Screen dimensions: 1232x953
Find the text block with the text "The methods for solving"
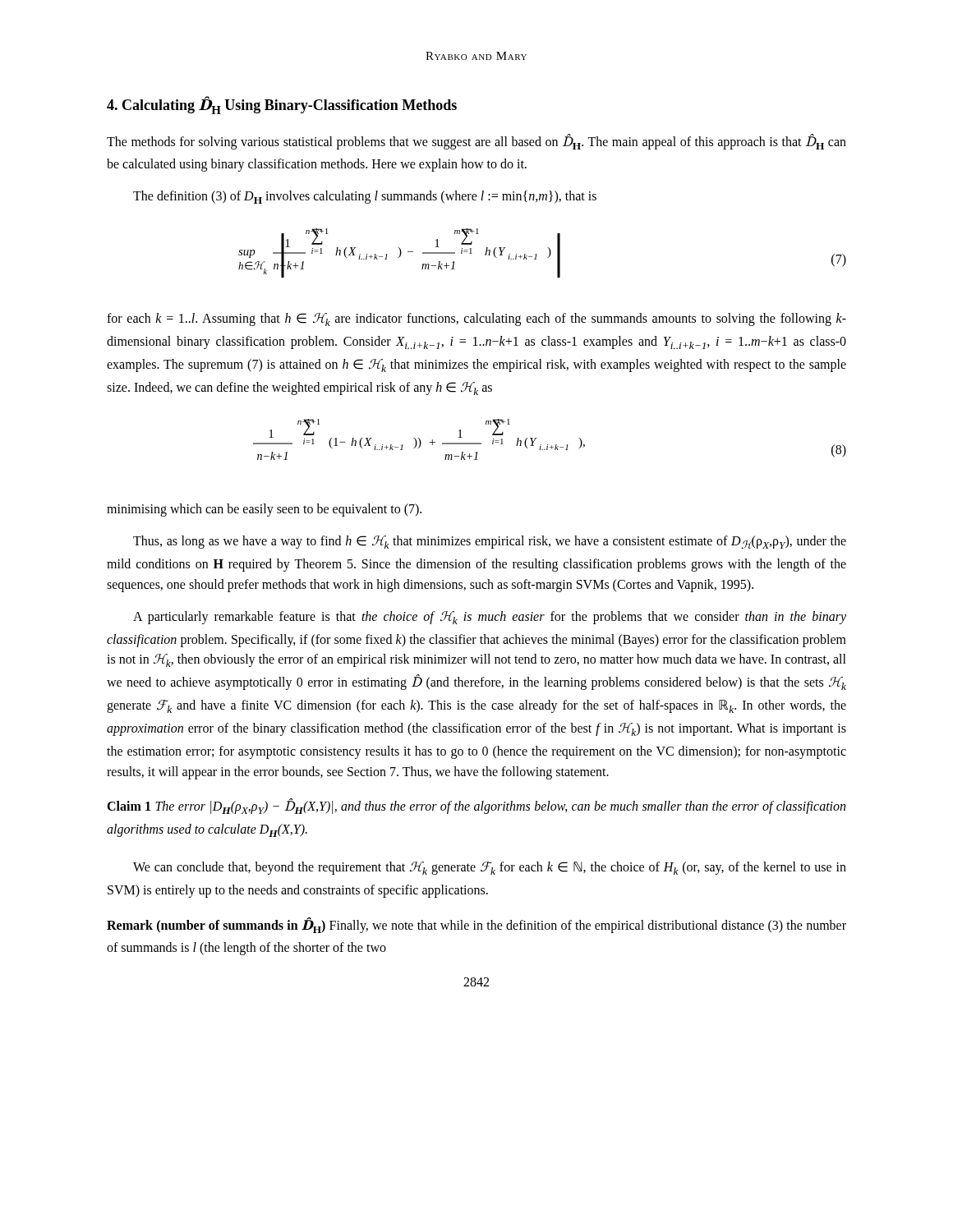[x=476, y=171]
